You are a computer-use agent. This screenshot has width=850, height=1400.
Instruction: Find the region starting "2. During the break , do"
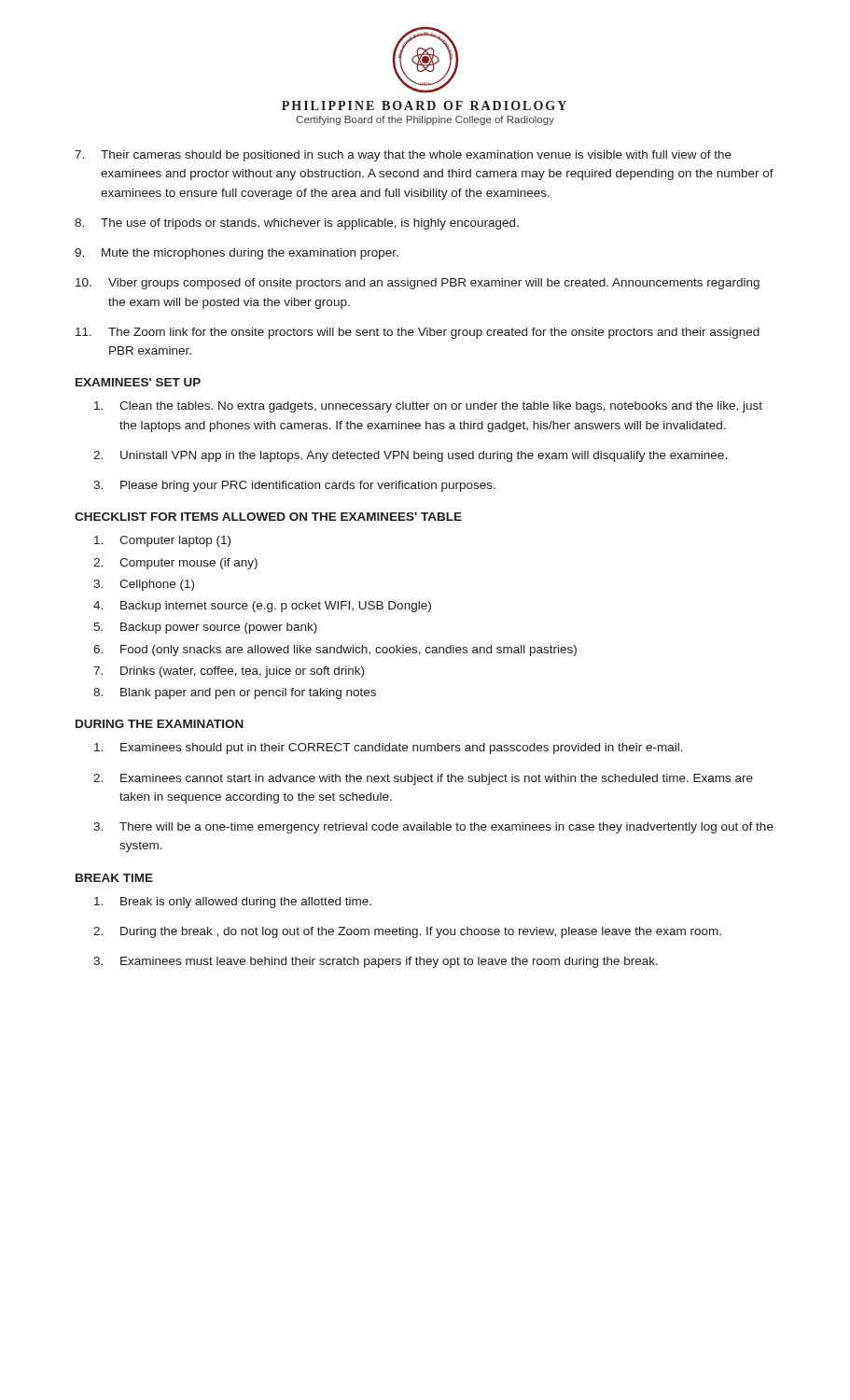point(408,931)
